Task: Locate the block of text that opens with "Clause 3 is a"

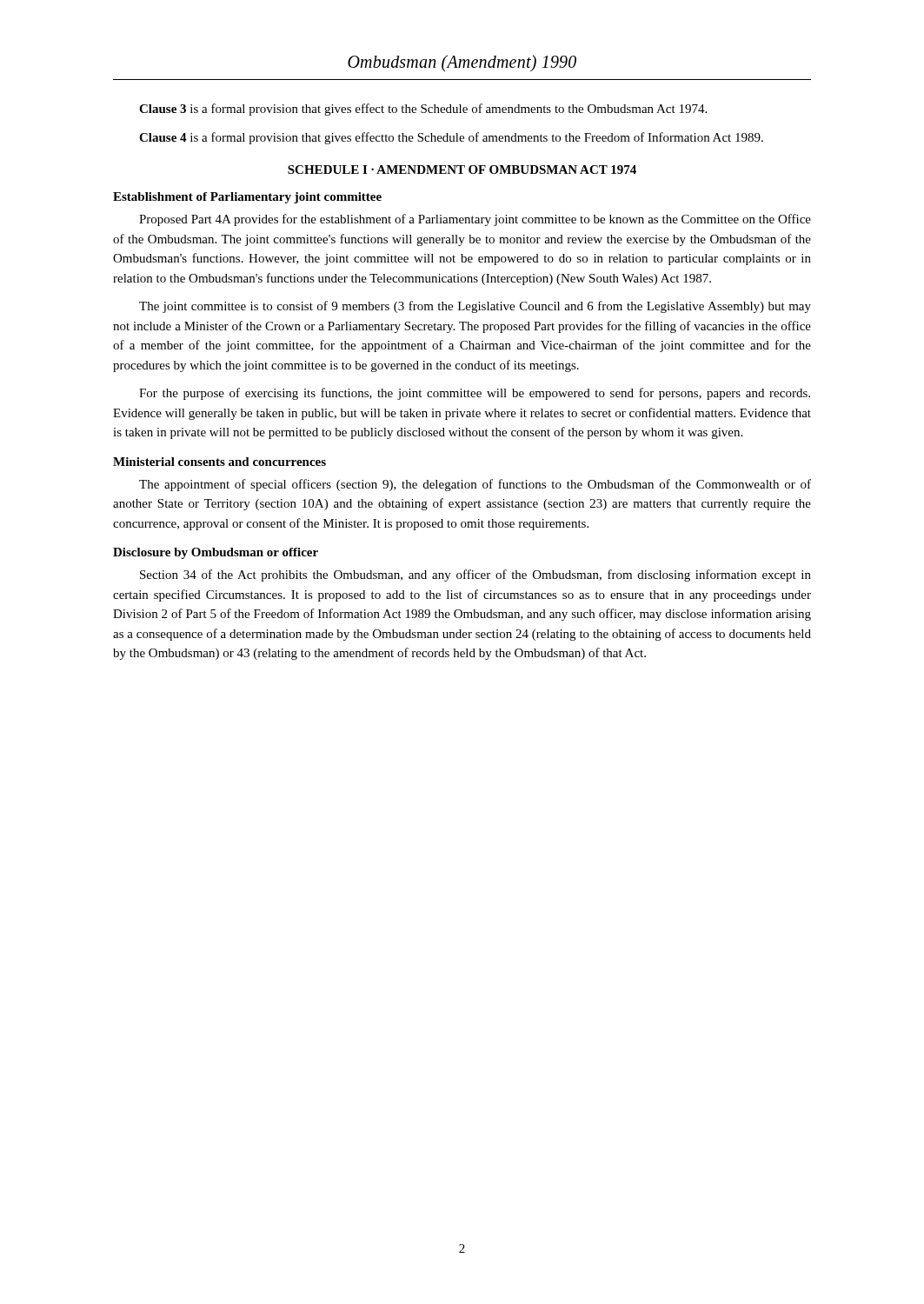Action: [462, 109]
